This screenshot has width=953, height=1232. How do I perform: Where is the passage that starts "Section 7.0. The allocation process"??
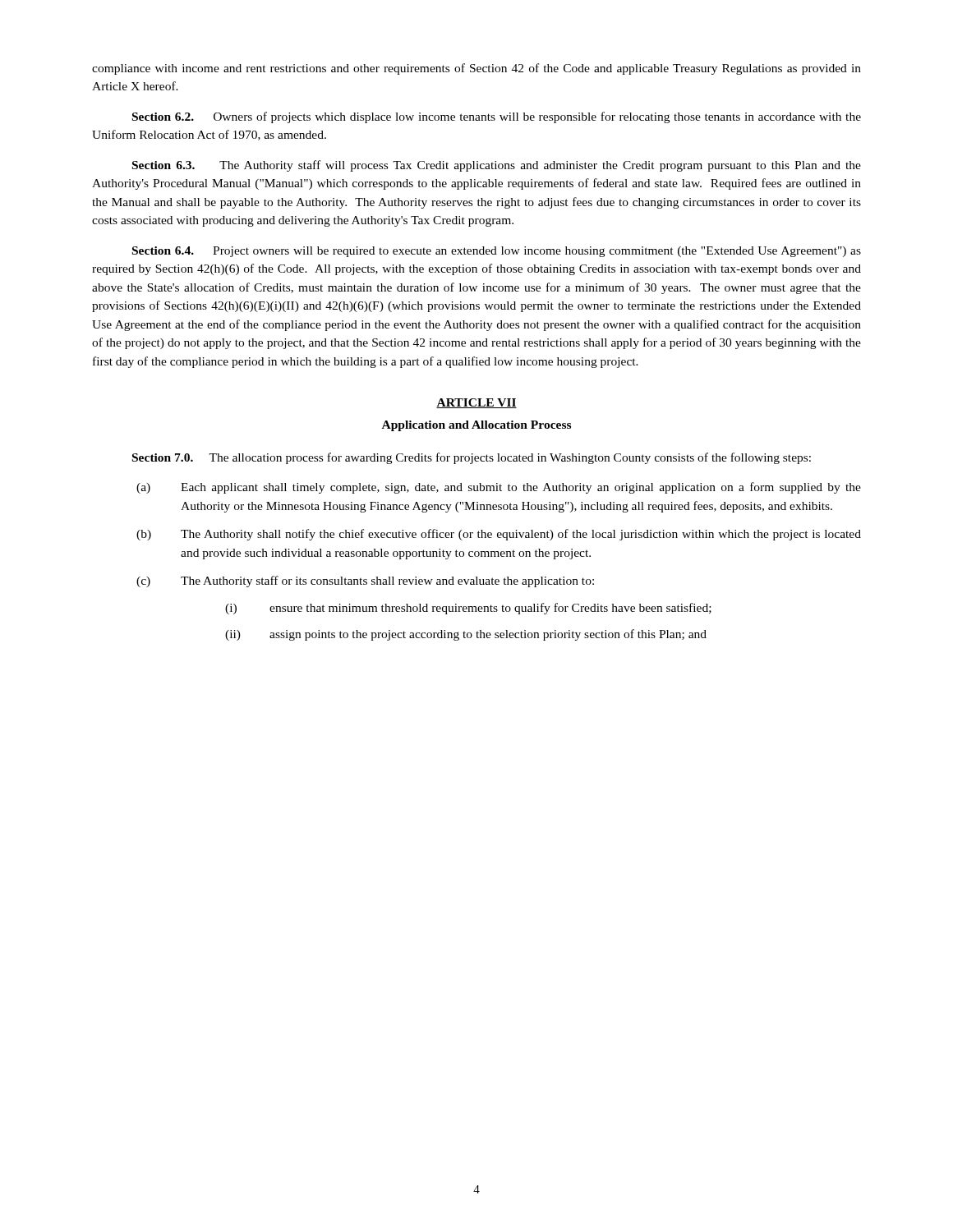tap(476, 458)
